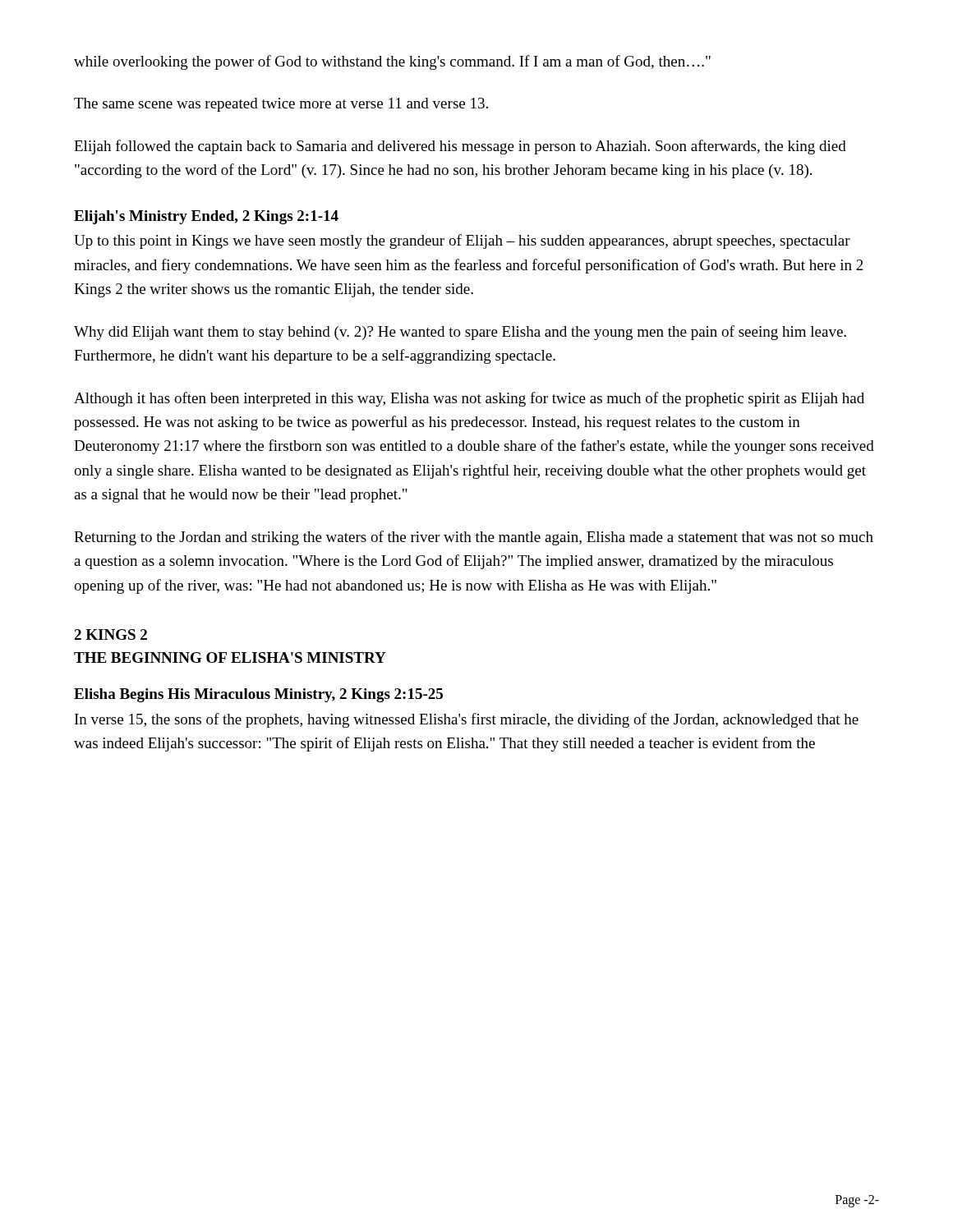Locate the element starting "The same scene was repeated"
Image resolution: width=953 pixels, height=1232 pixels.
tap(281, 103)
